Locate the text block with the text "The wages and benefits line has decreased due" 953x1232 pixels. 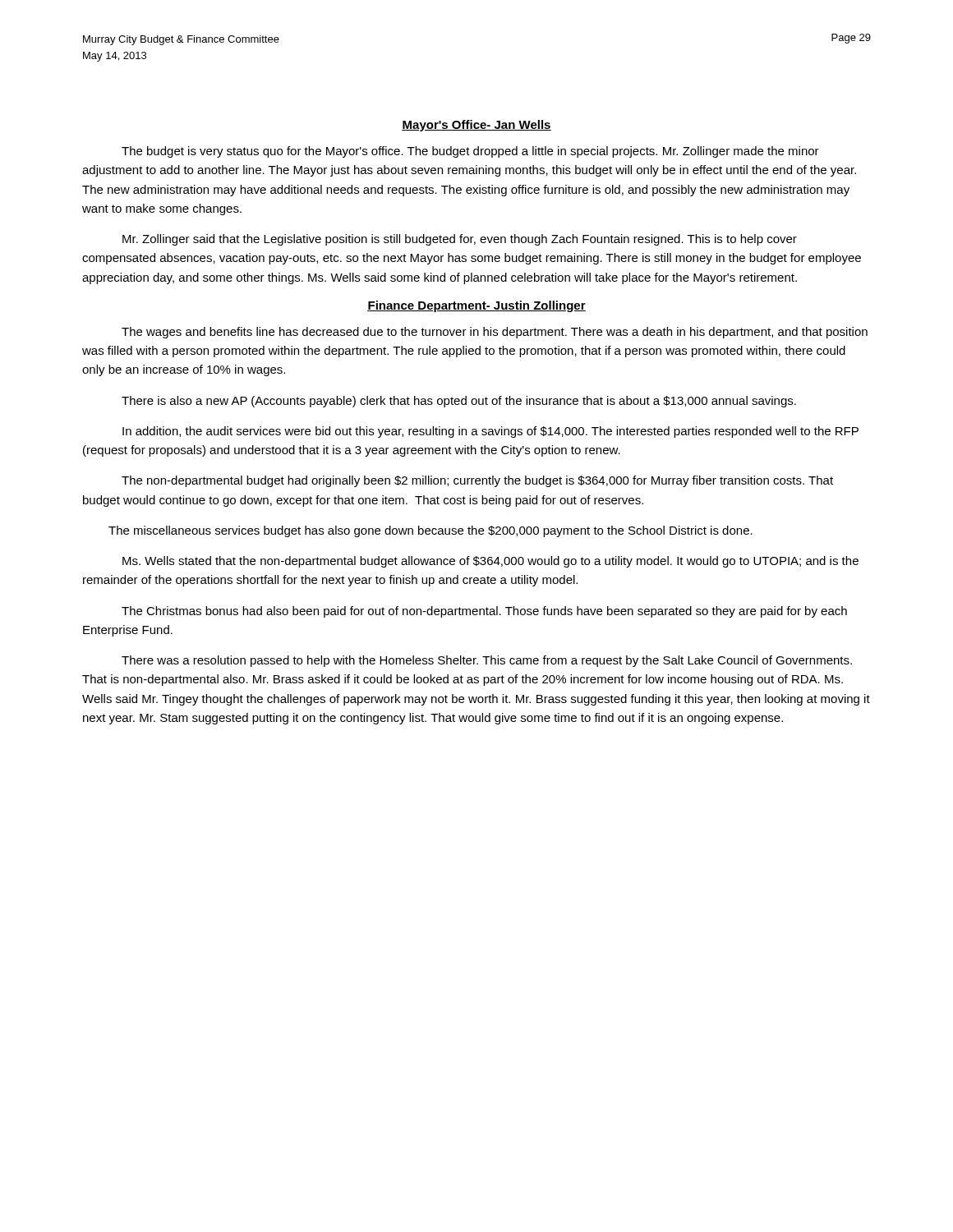coord(475,350)
